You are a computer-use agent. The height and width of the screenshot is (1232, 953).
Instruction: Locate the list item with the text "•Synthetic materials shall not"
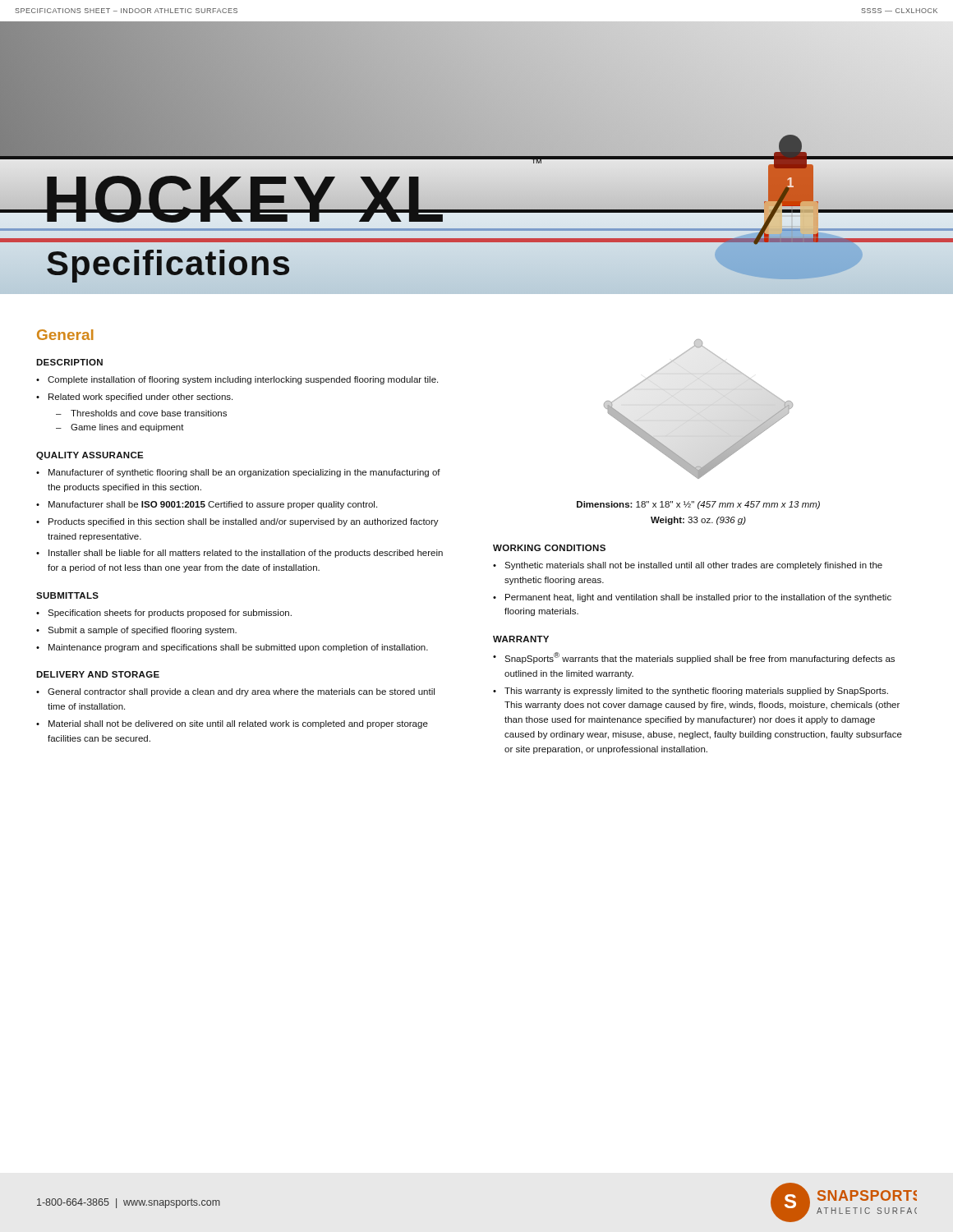coord(688,572)
